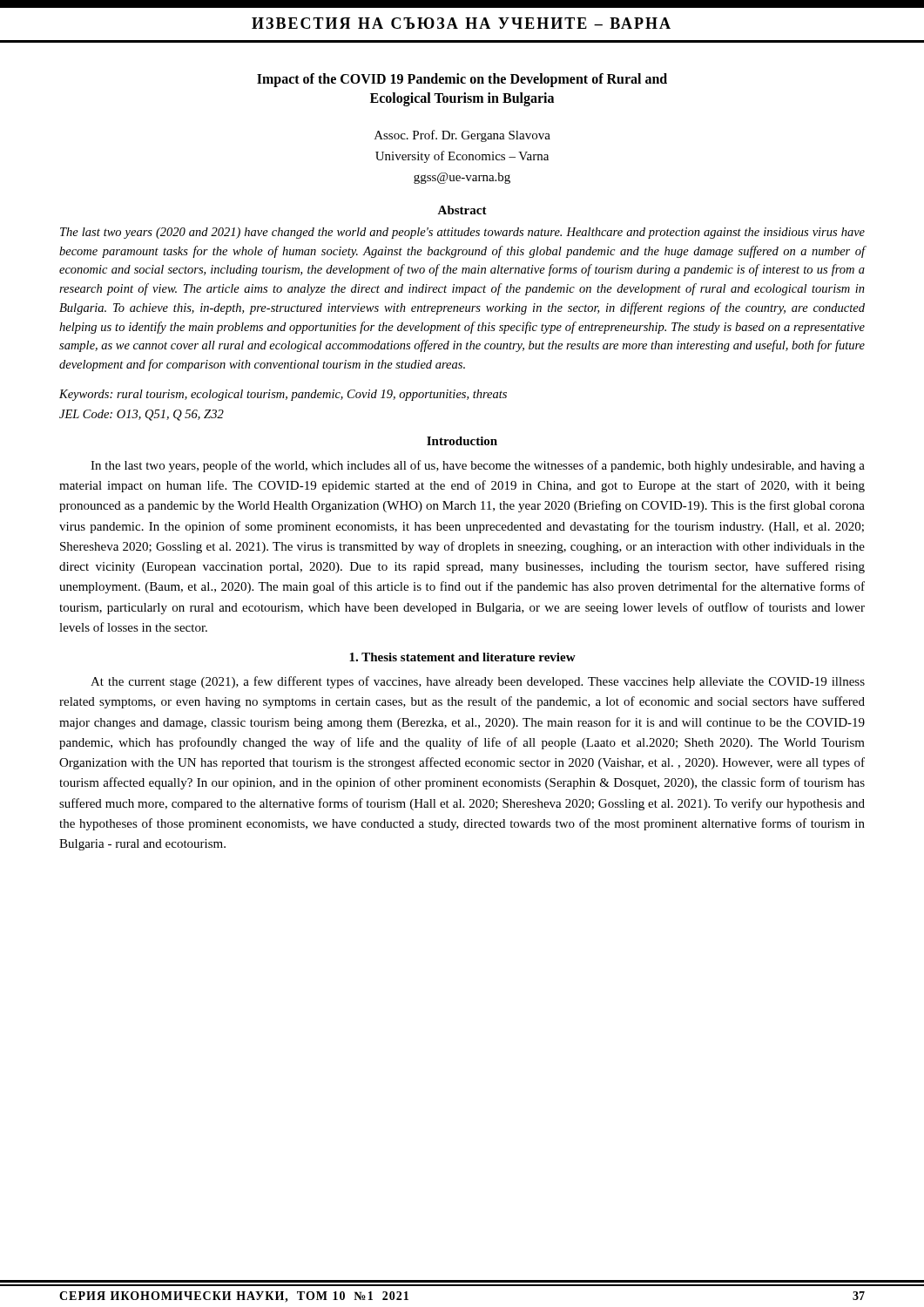Click on the text block that says "The last two years (2020 and 2021)"
924x1307 pixels.
[462, 298]
